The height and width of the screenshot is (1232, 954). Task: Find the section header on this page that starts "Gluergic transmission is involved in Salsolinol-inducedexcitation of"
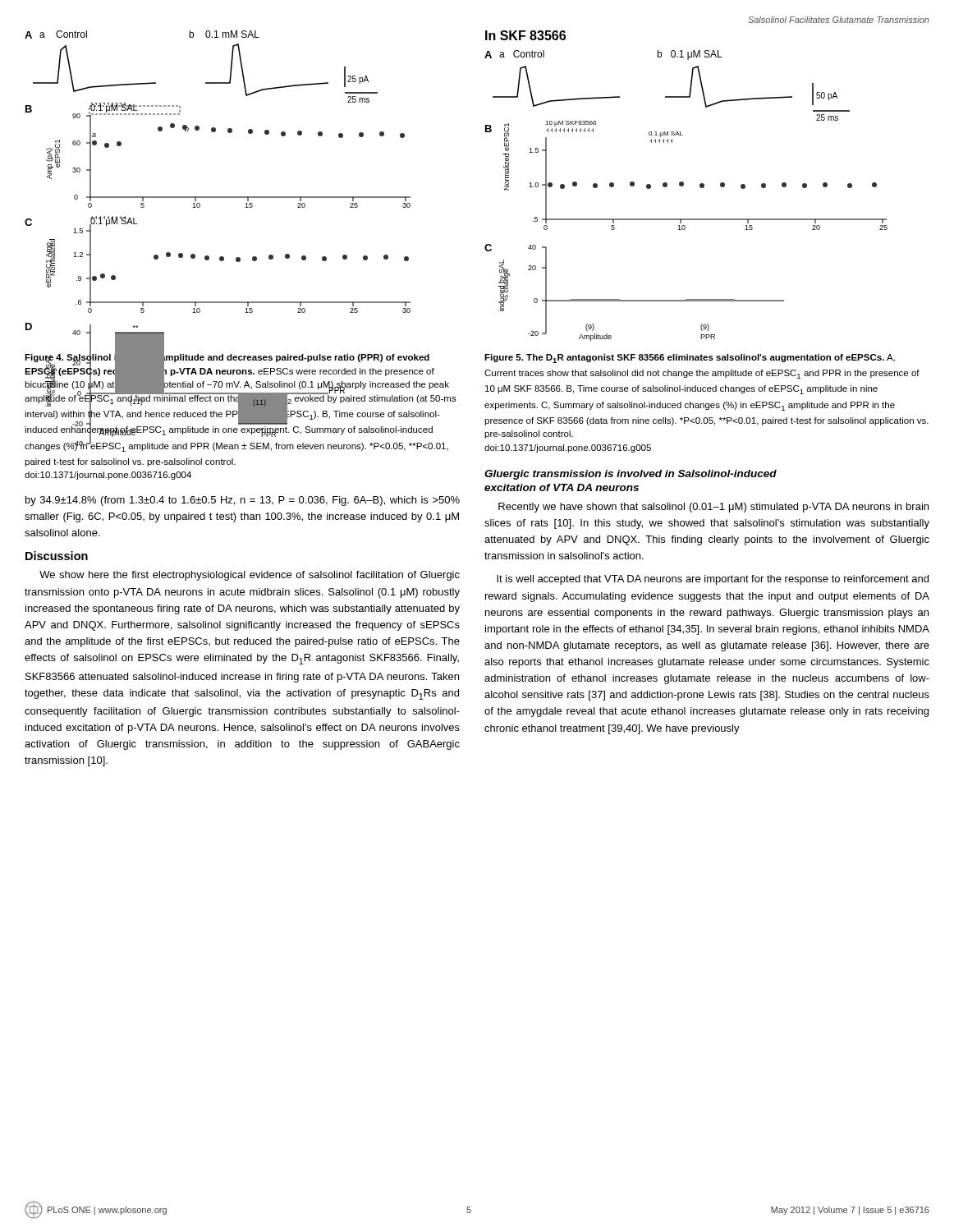tap(630, 480)
